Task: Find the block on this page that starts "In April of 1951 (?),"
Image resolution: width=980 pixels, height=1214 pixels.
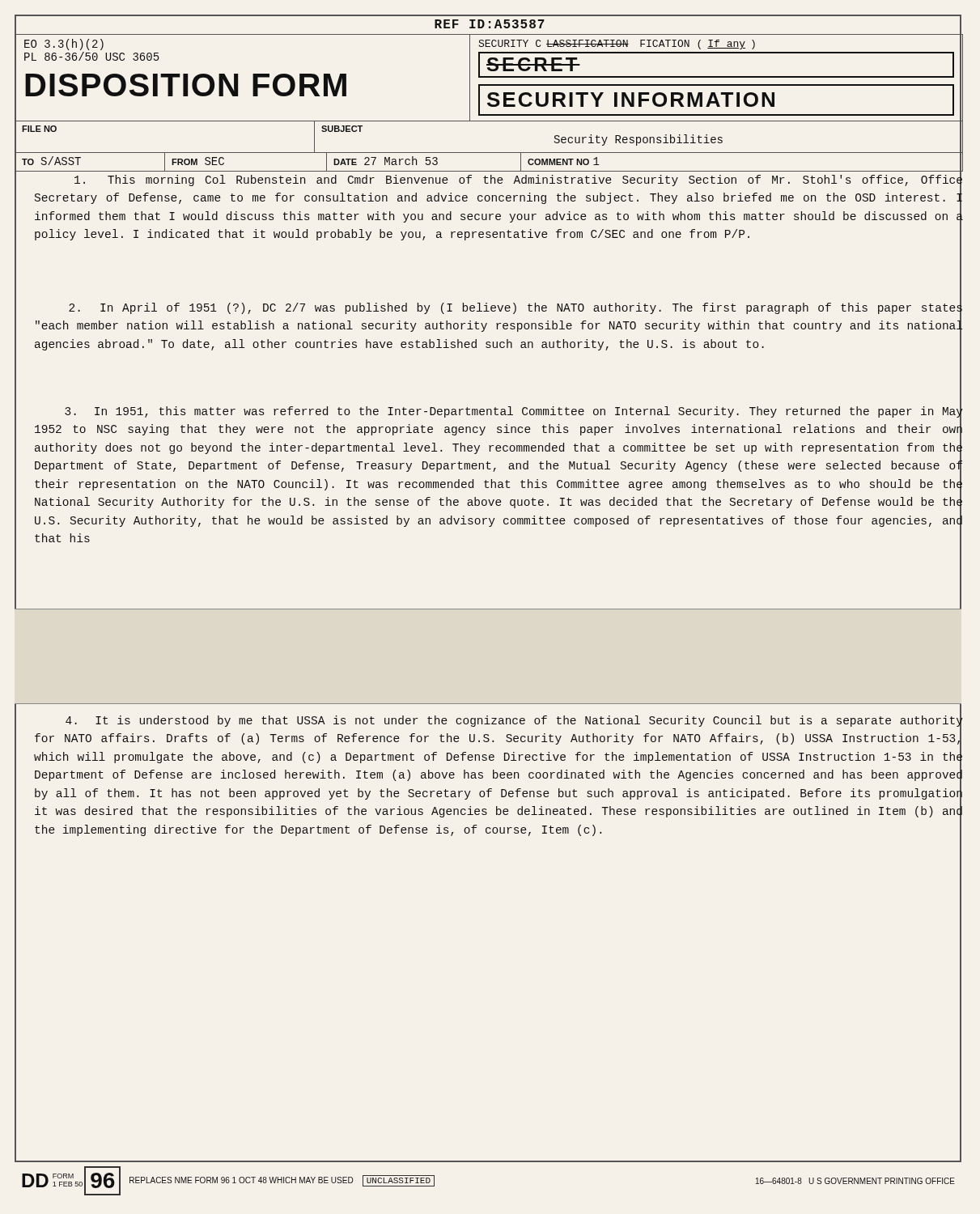Action: click(x=499, y=327)
